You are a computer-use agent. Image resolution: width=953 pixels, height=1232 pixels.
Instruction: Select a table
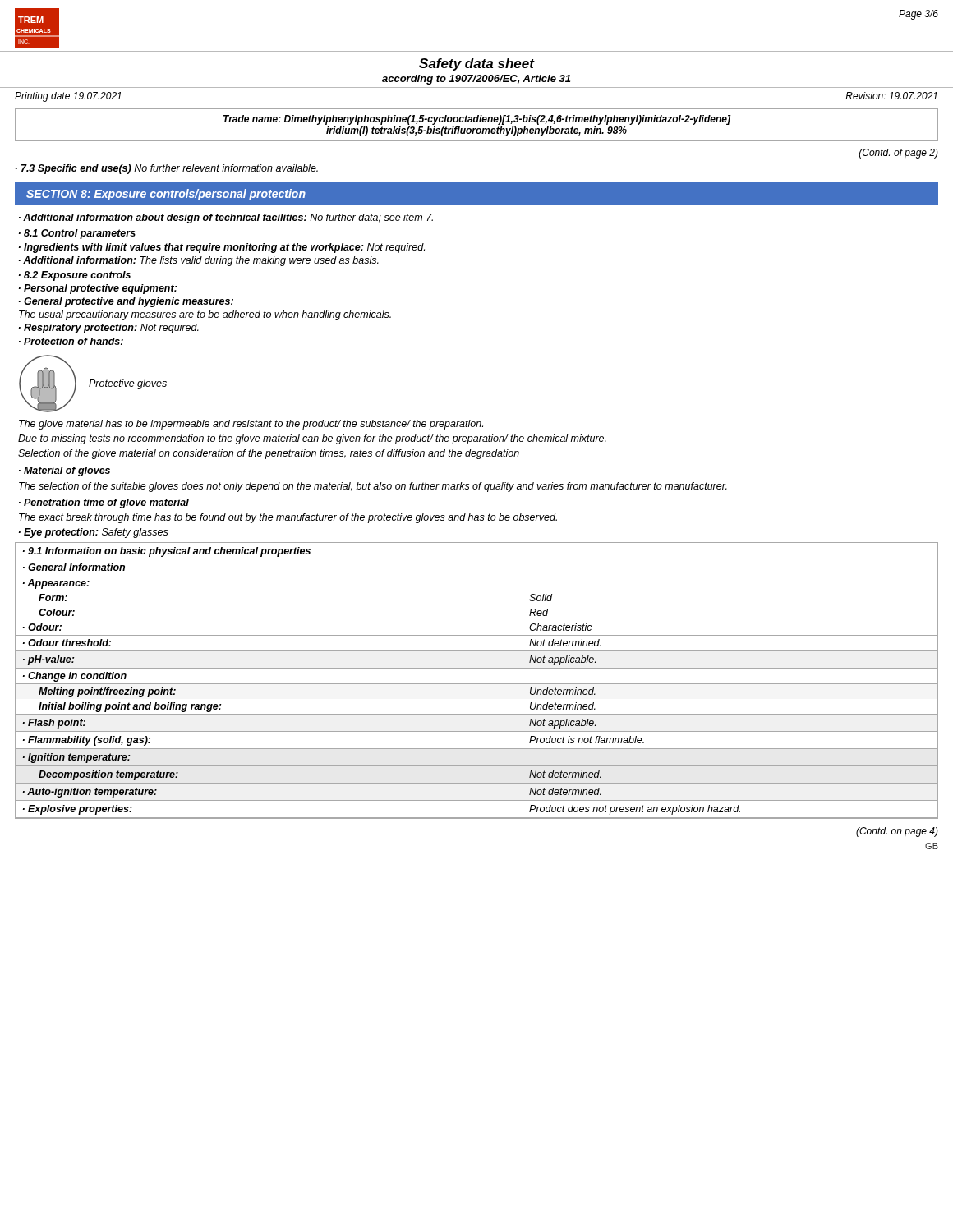point(476,680)
